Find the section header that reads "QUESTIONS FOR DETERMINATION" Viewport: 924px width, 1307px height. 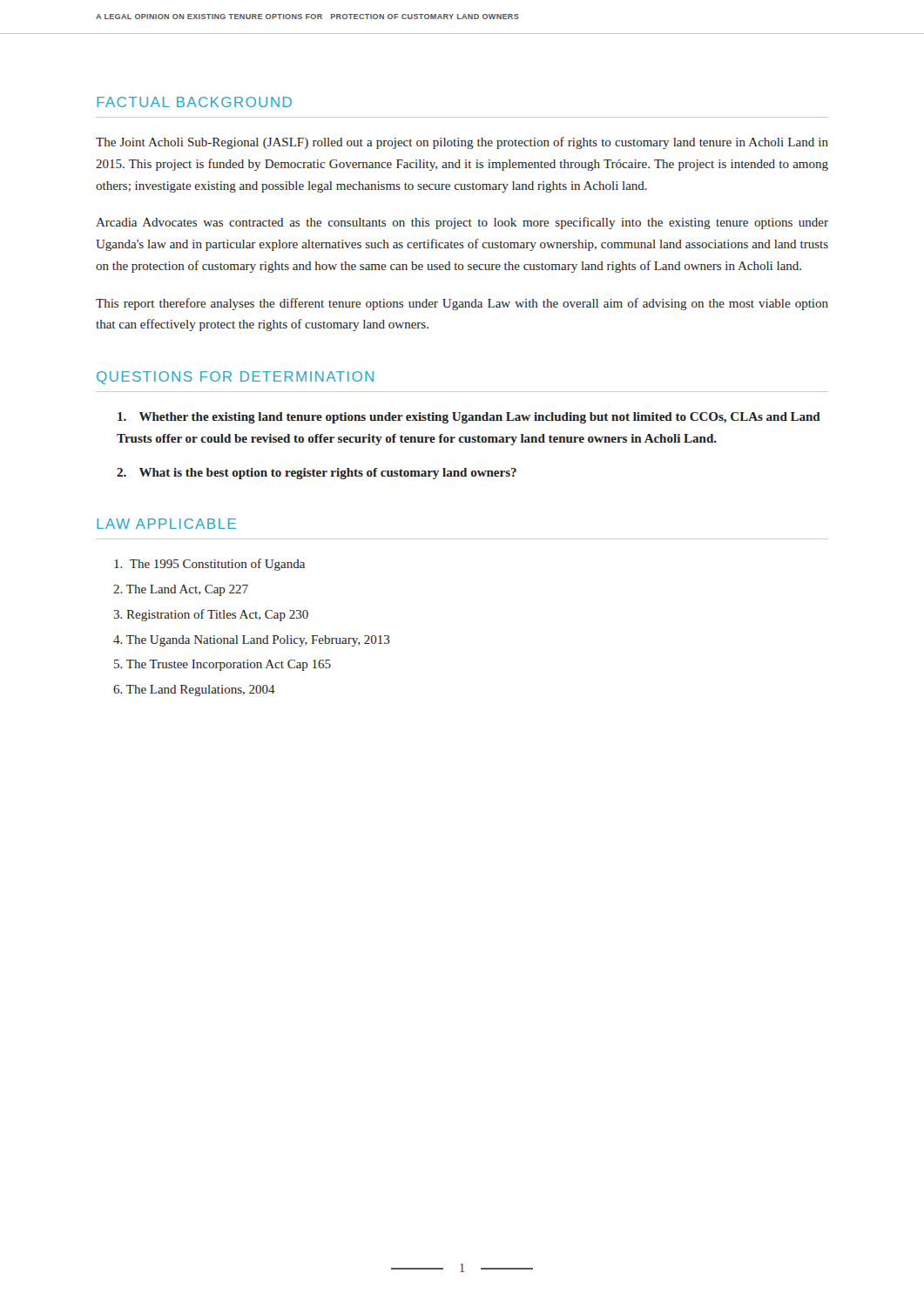pyautogui.click(x=236, y=377)
